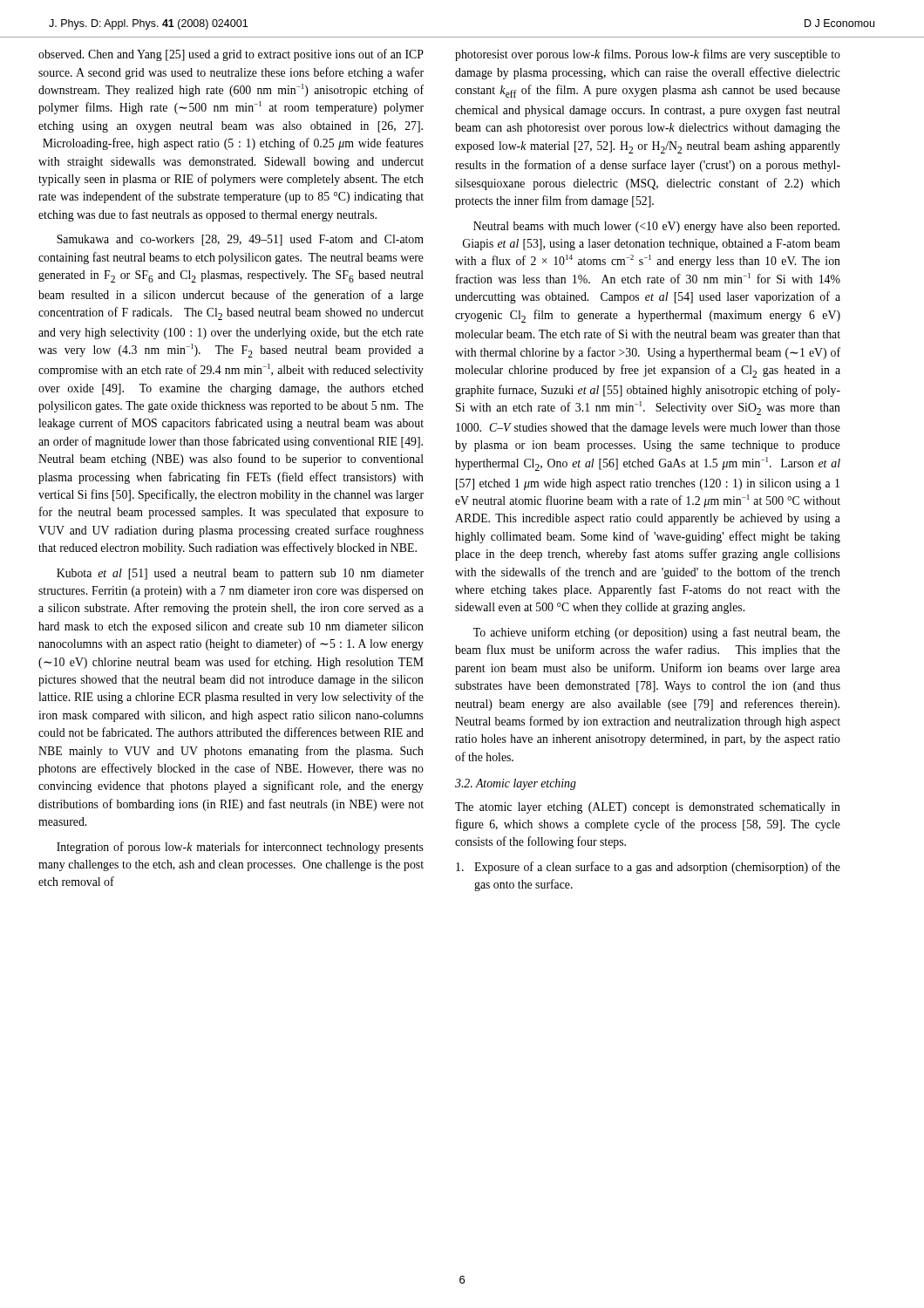Select the block starting "To achieve uniform etching (or"
The image size is (924, 1308).
click(648, 695)
